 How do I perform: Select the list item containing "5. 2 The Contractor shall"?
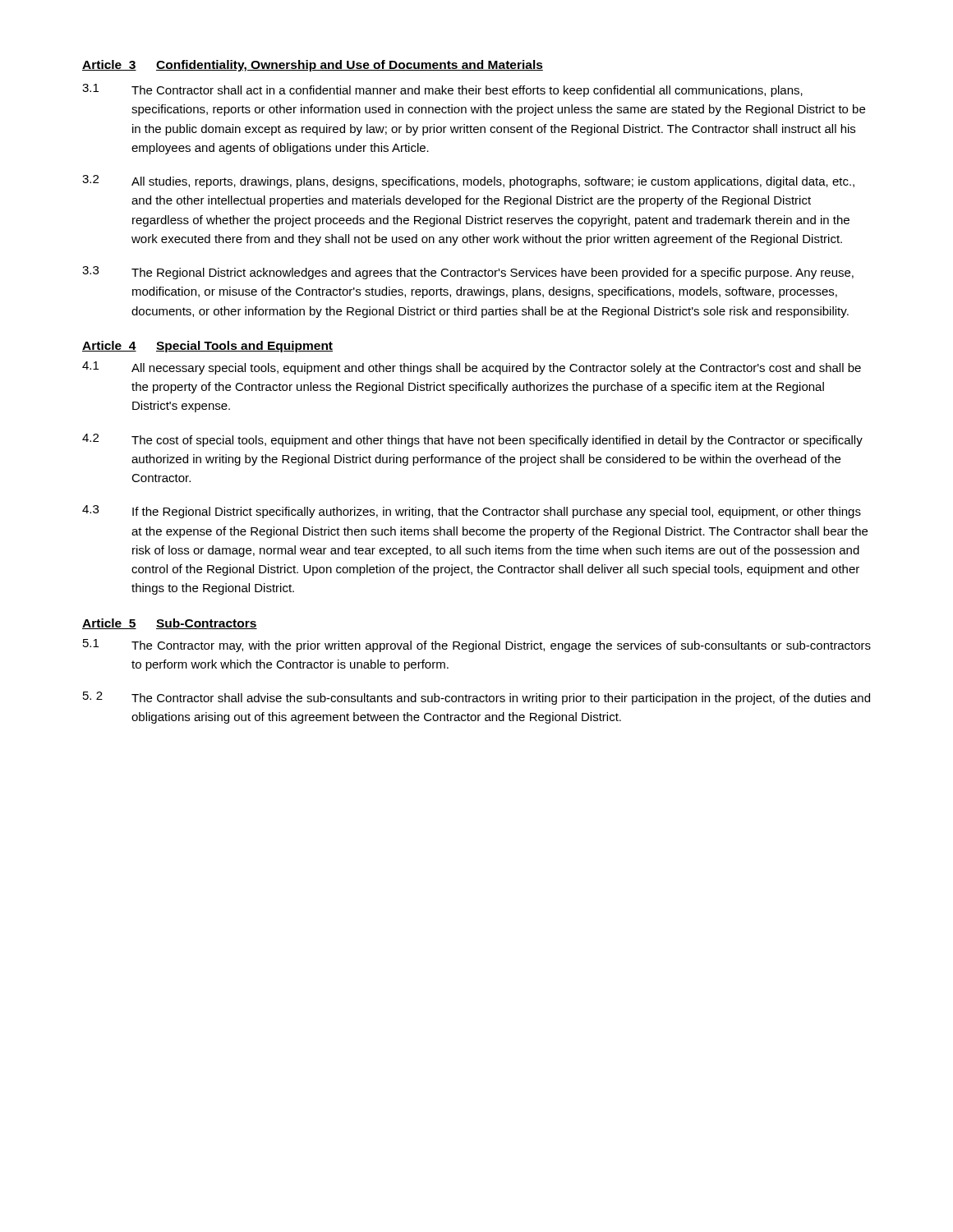coord(476,707)
